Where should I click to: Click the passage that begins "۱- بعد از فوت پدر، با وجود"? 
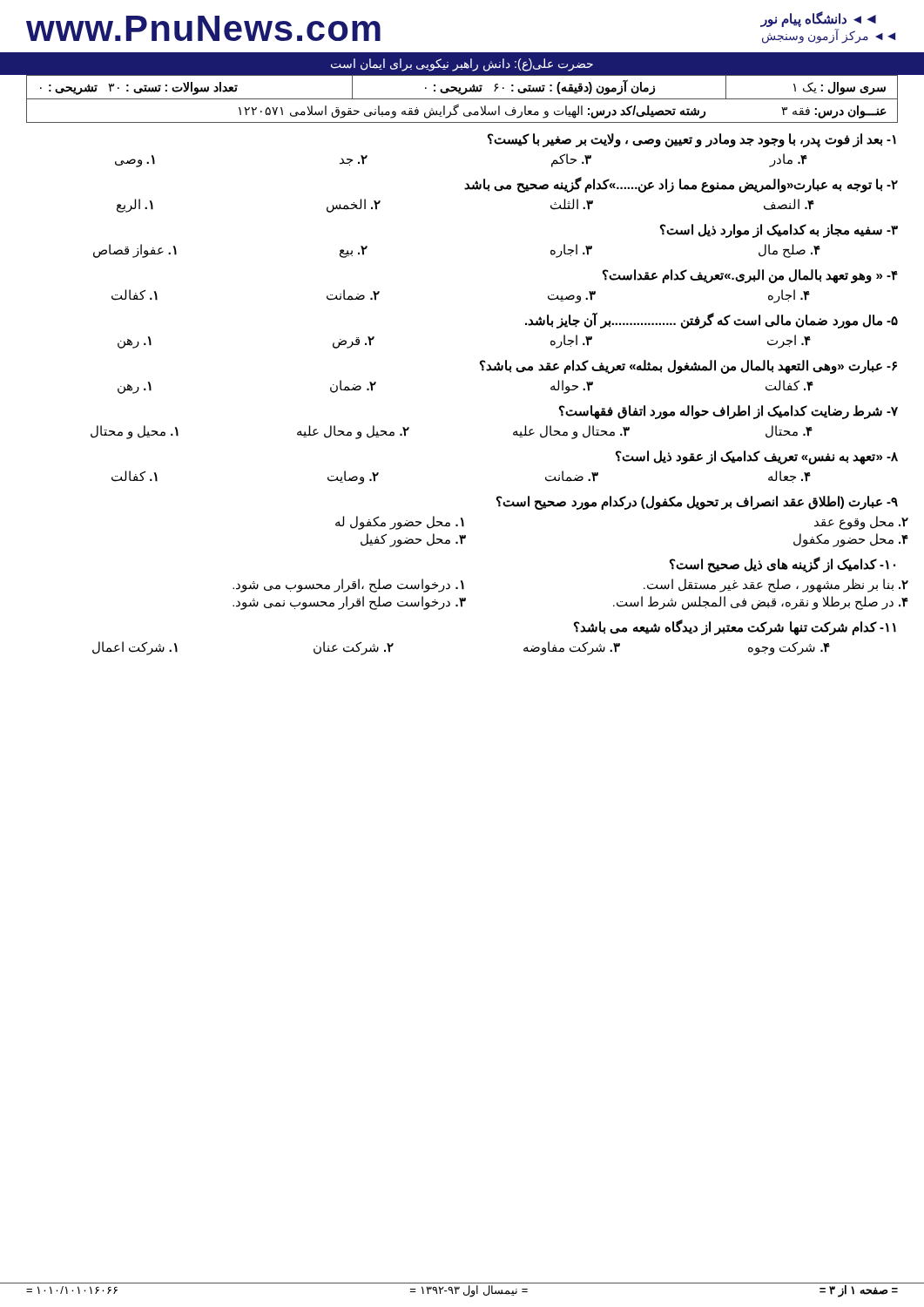click(x=692, y=140)
